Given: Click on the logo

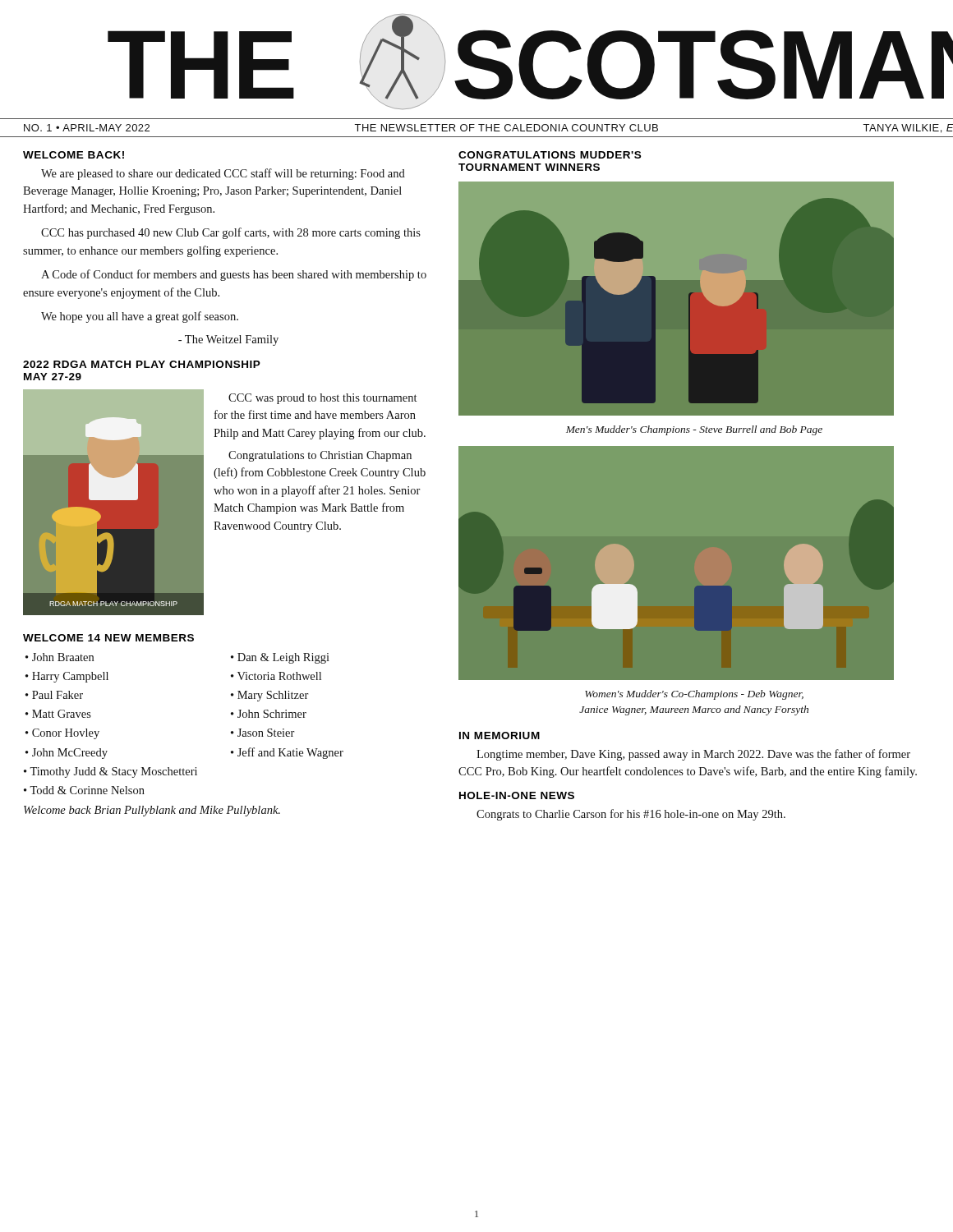Looking at the screenshot, I should click(476, 57).
